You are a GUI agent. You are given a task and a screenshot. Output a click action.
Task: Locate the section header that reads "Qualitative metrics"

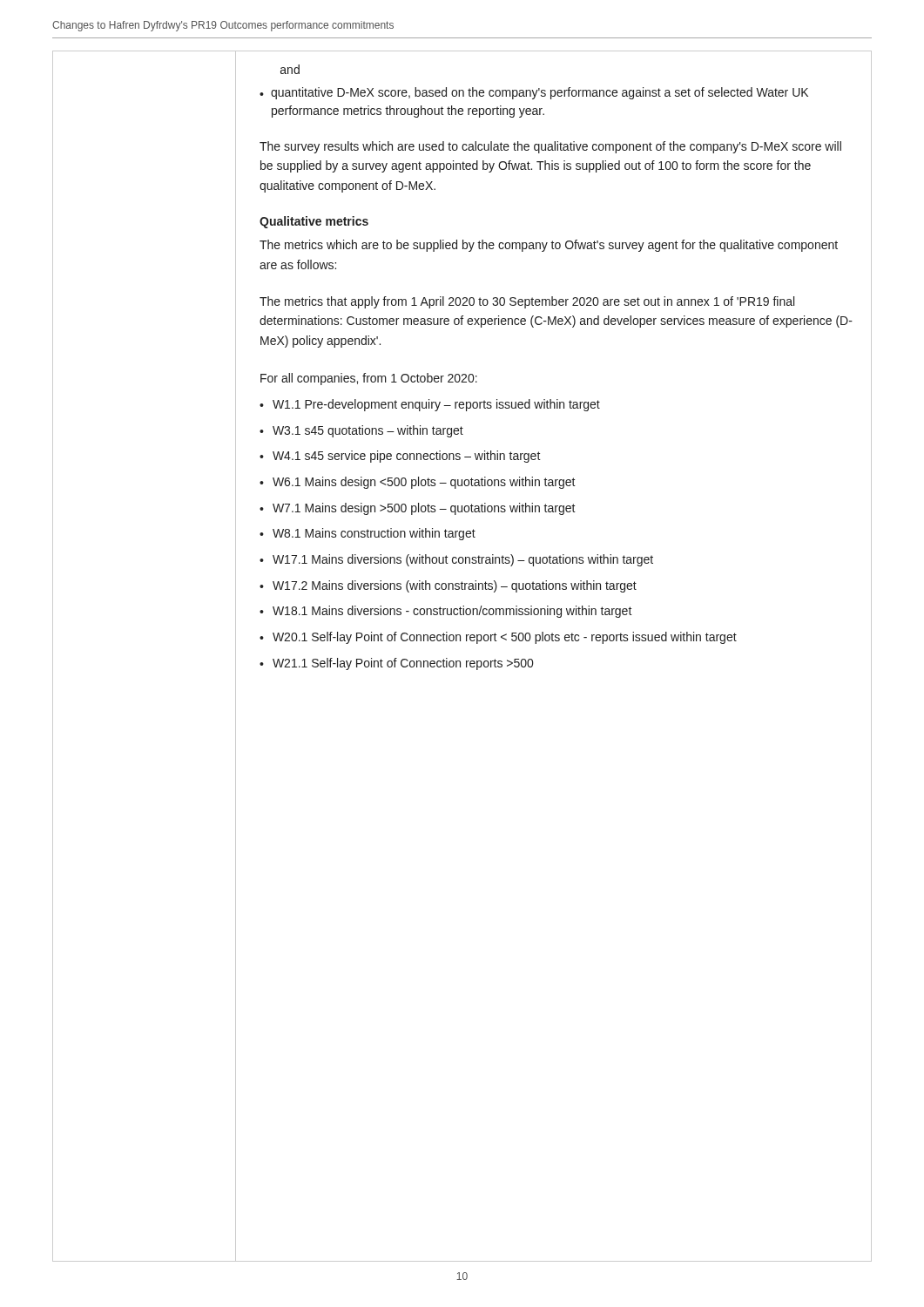314,222
